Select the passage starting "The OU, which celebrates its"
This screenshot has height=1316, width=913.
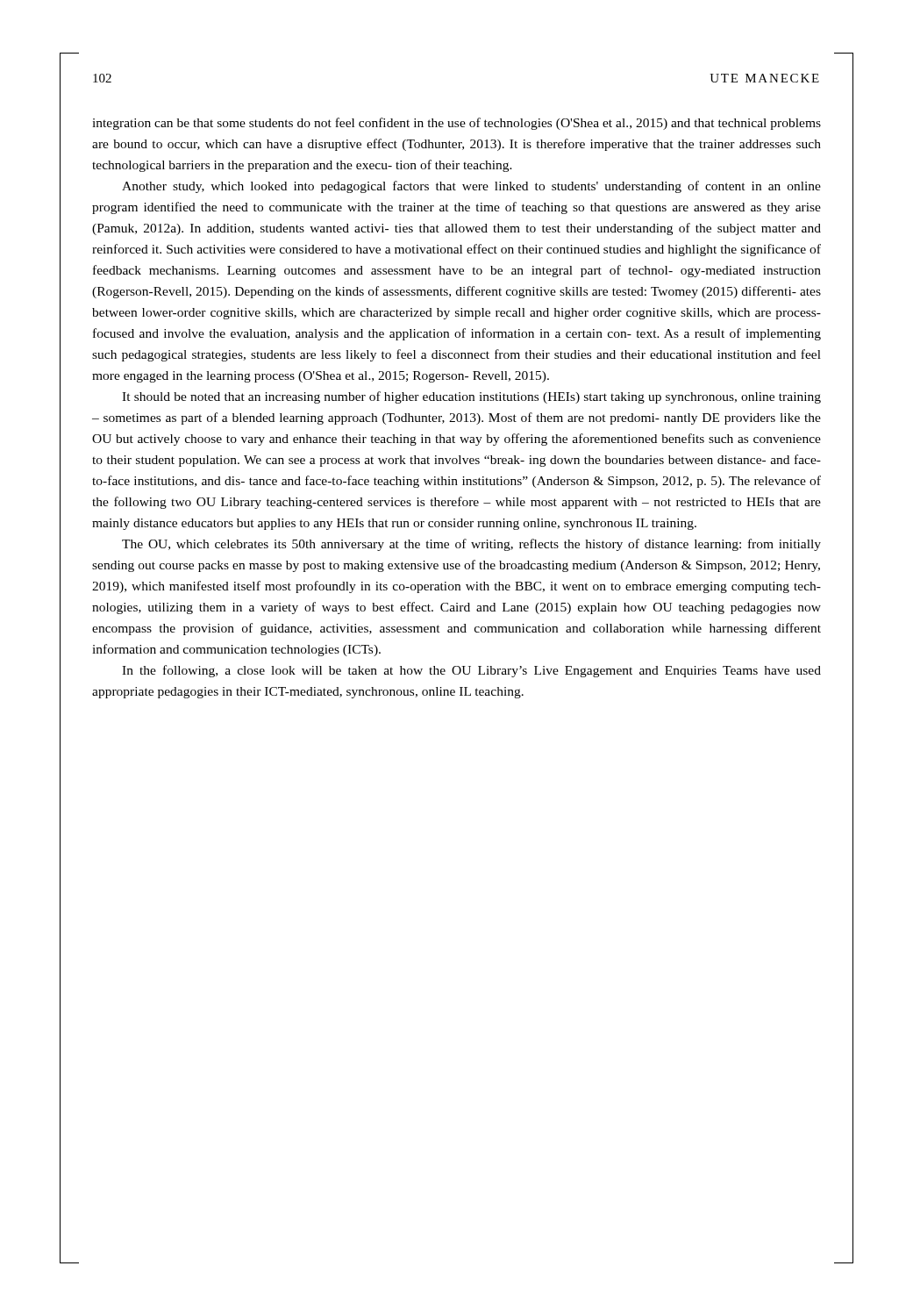coord(456,597)
